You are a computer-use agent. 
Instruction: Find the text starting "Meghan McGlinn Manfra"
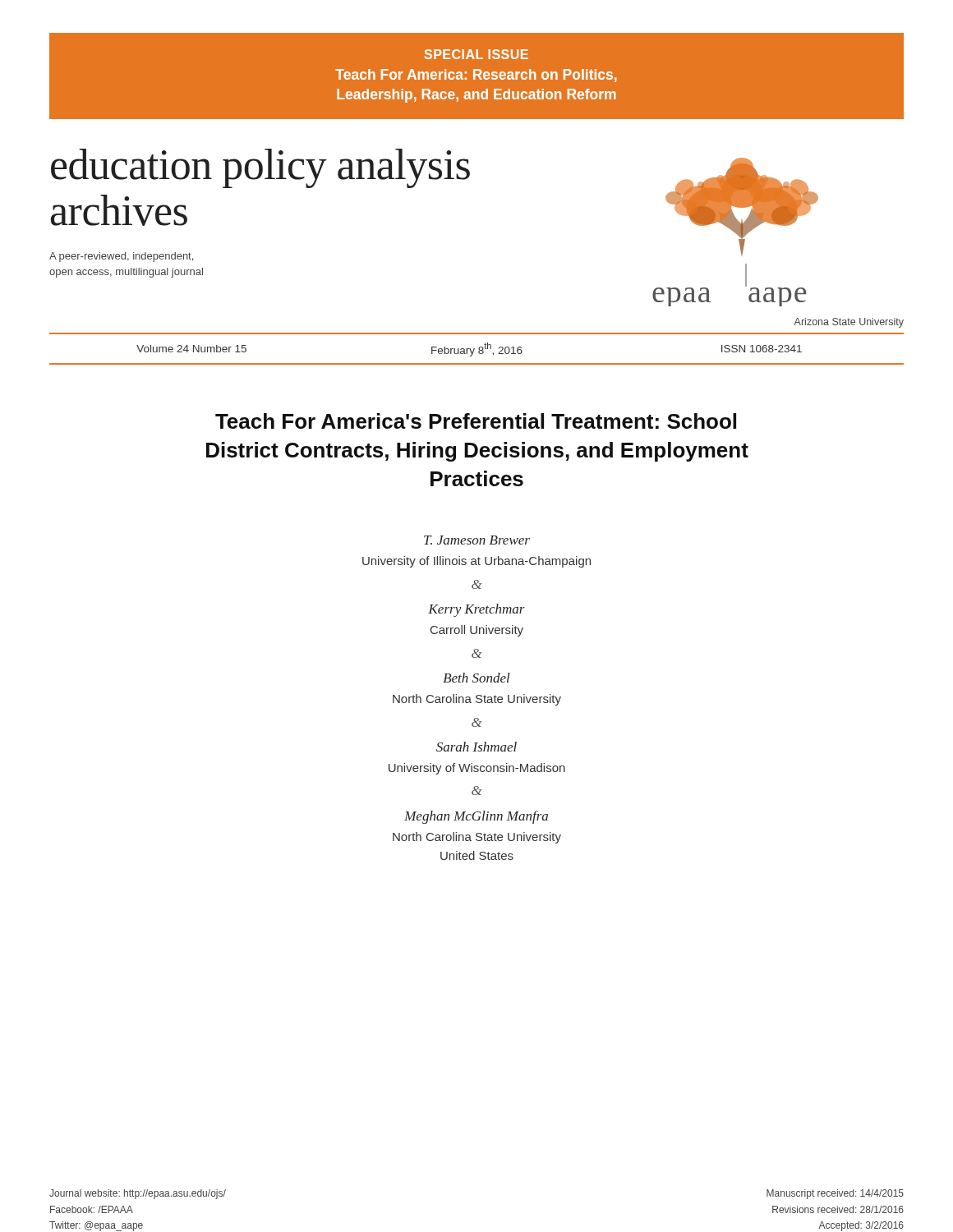pos(476,835)
